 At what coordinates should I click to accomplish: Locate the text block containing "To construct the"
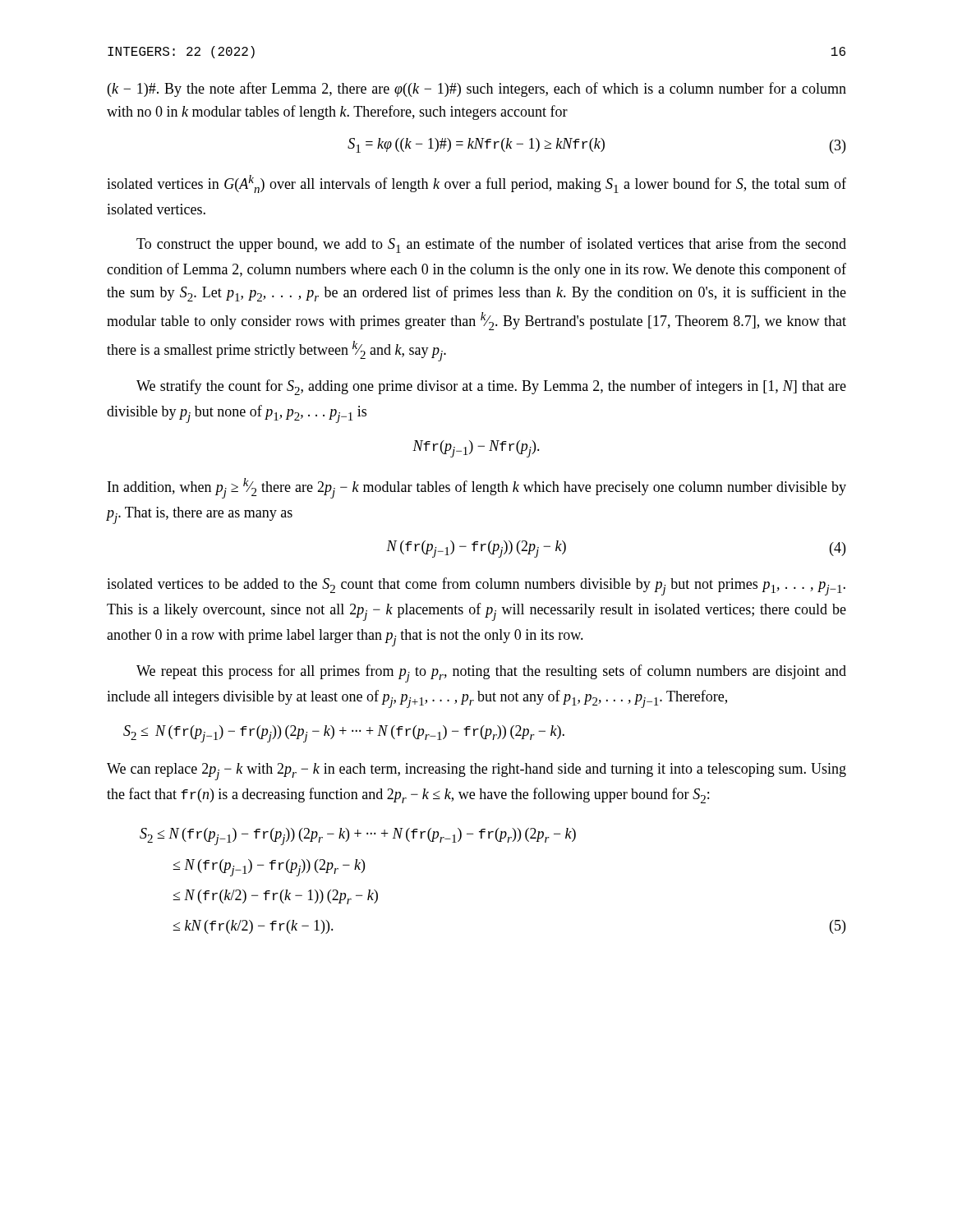pos(476,299)
